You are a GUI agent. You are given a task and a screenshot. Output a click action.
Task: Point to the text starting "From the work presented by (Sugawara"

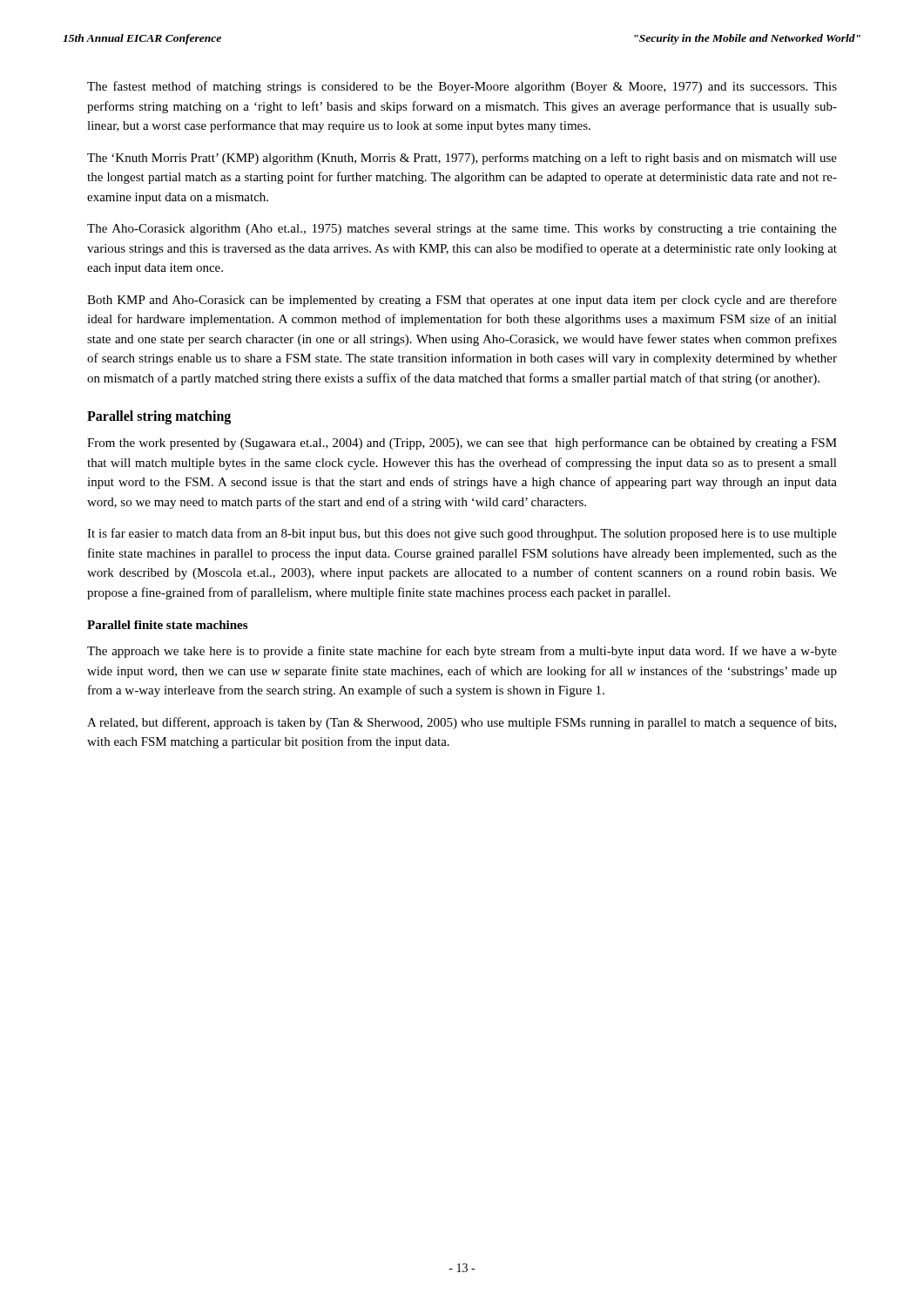pos(462,472)
